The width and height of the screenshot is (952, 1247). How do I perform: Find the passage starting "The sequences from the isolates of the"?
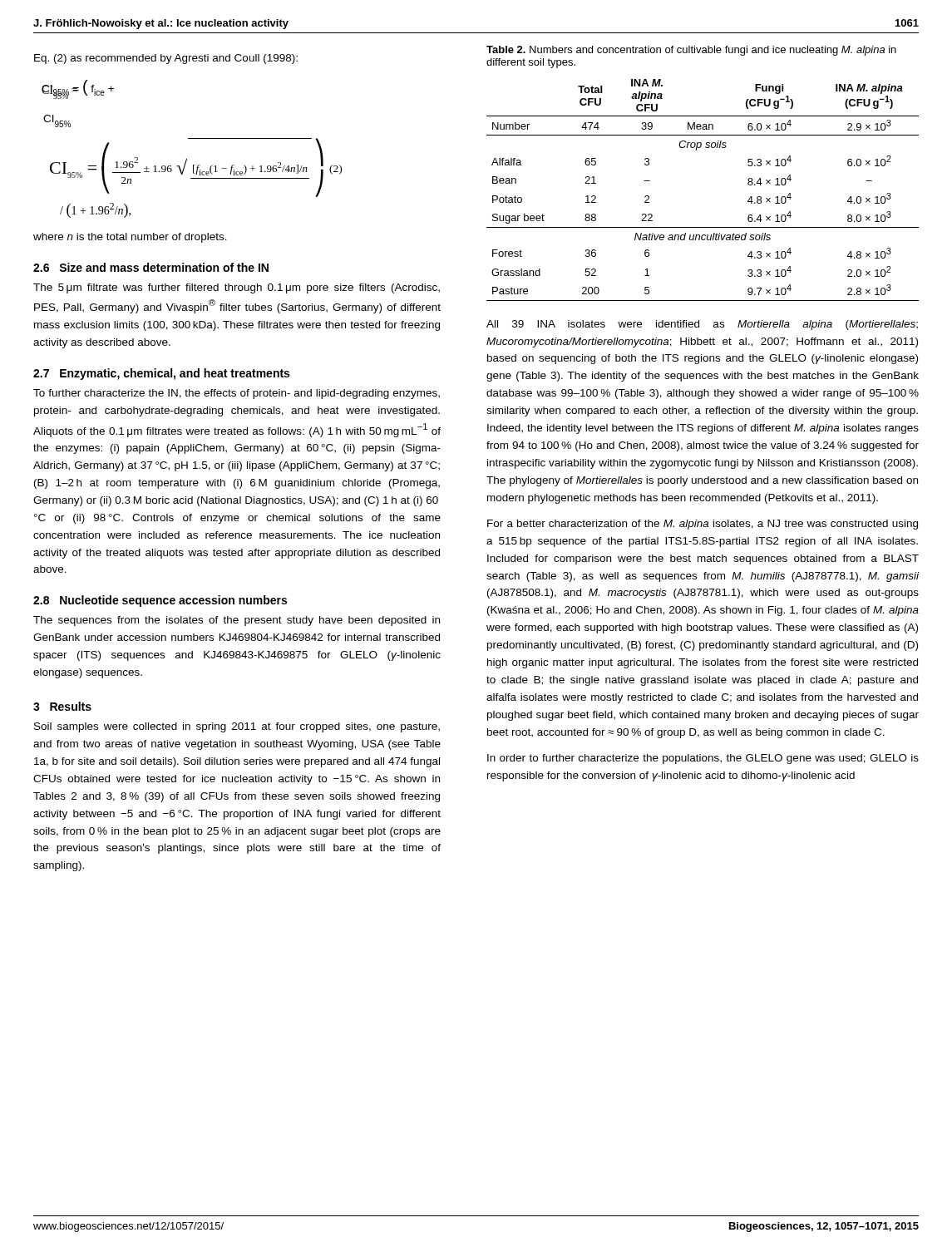[x=237, y=646]
